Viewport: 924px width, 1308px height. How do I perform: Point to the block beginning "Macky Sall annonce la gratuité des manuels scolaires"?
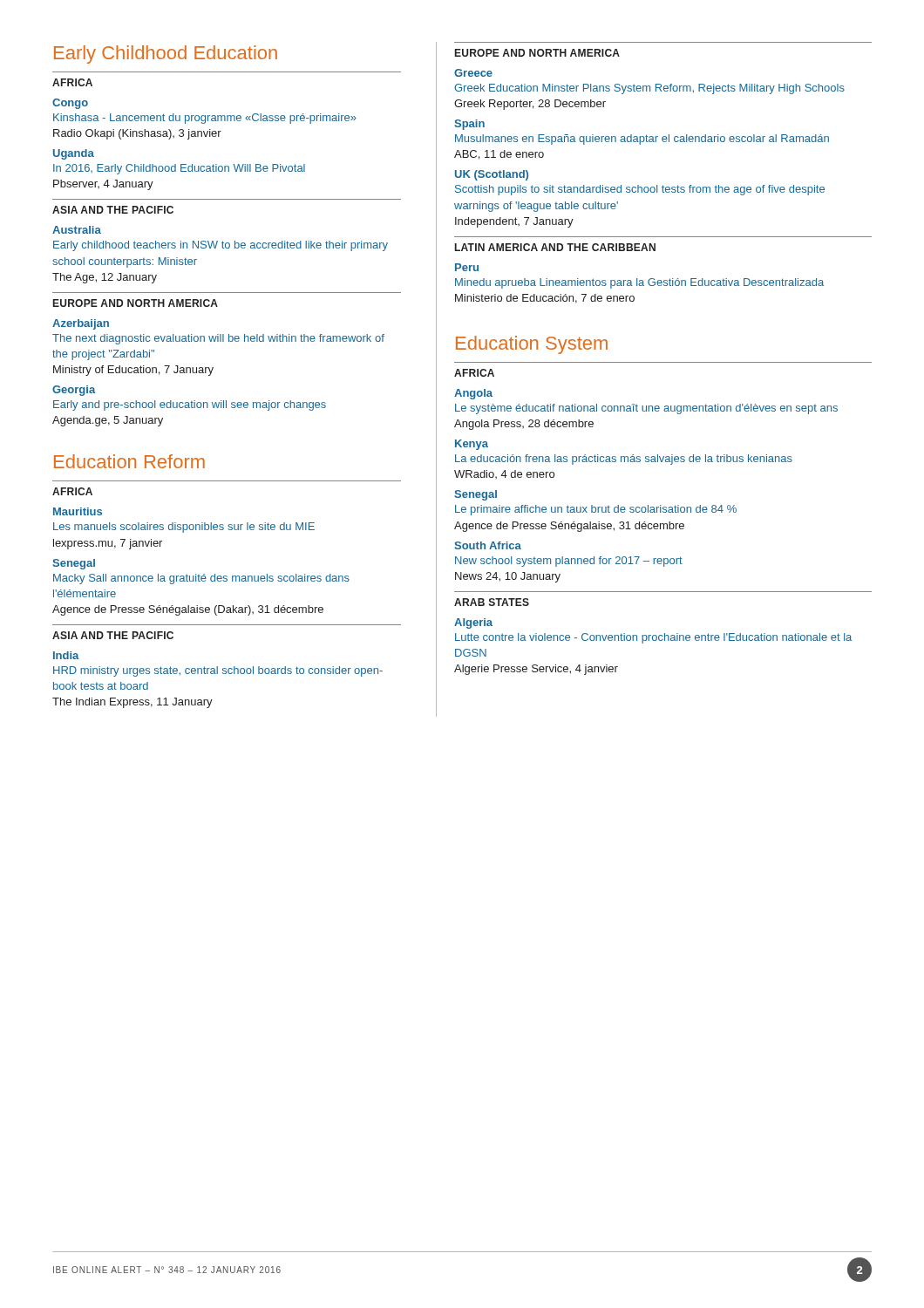tap(201, 579)
